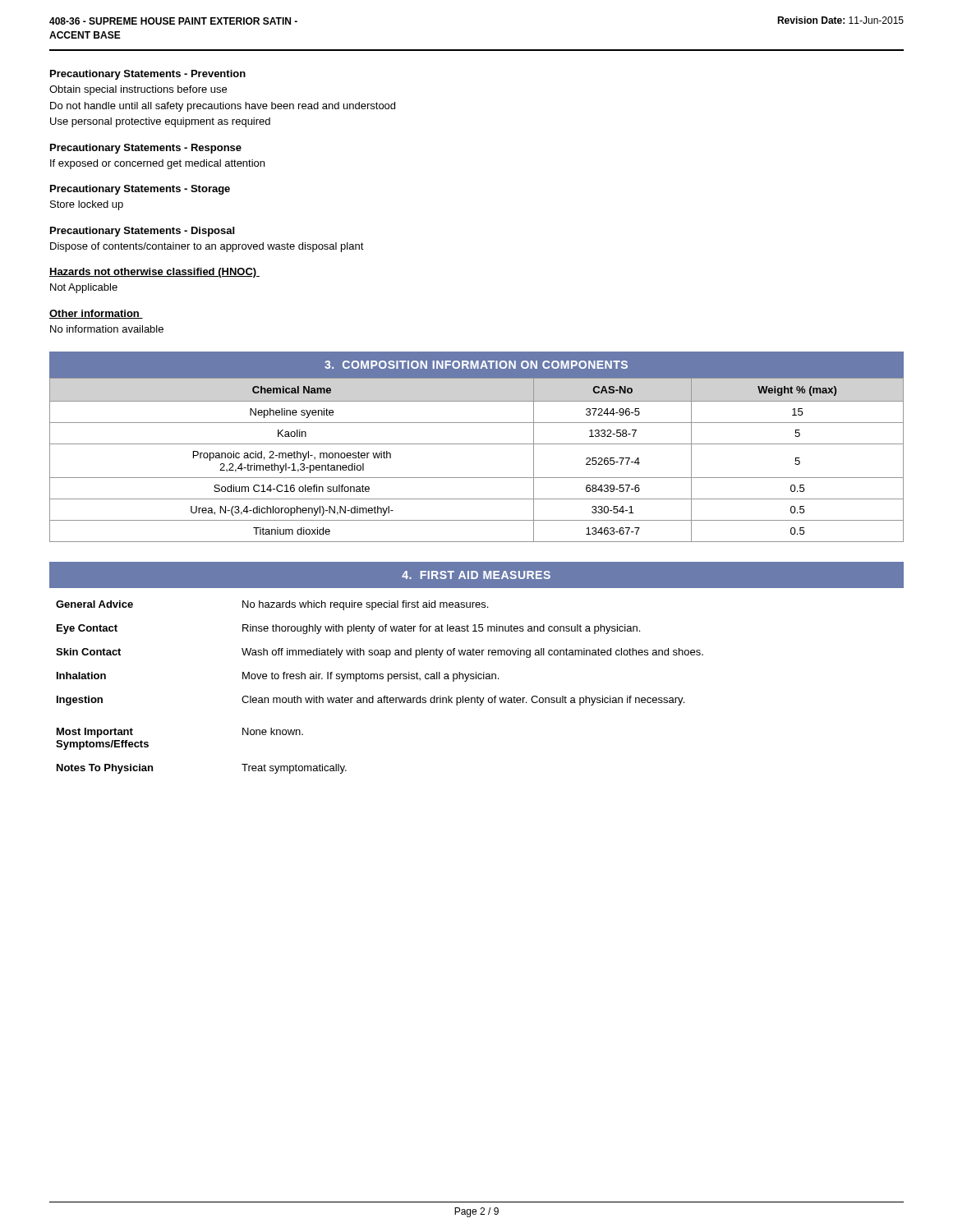Click on the section header with the text "4. FIRST AID MEASURES"
This screenshot has width=953, height=1232.
(x=476, y=575)
